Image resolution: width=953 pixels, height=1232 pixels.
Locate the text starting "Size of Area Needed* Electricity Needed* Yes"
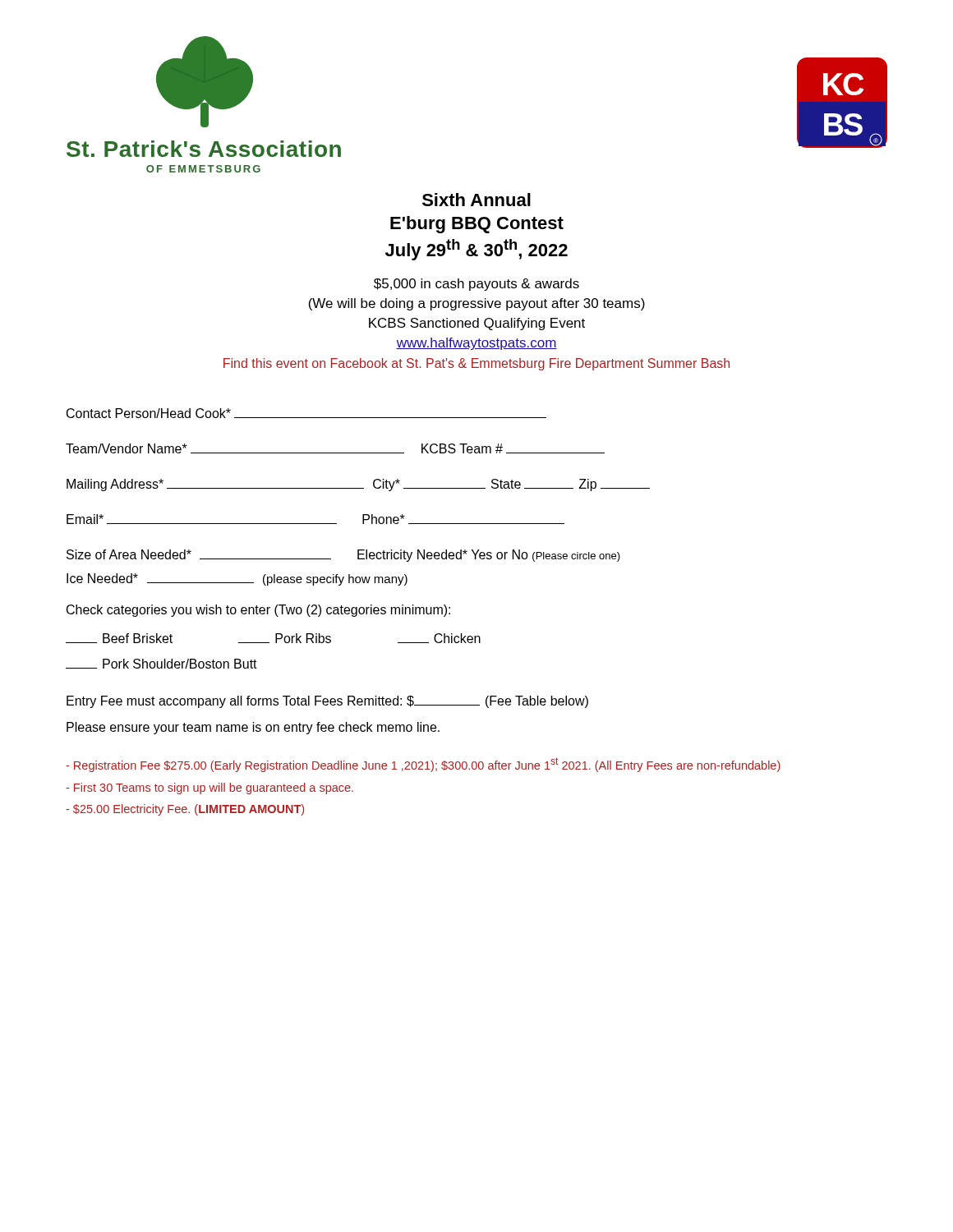476,565
